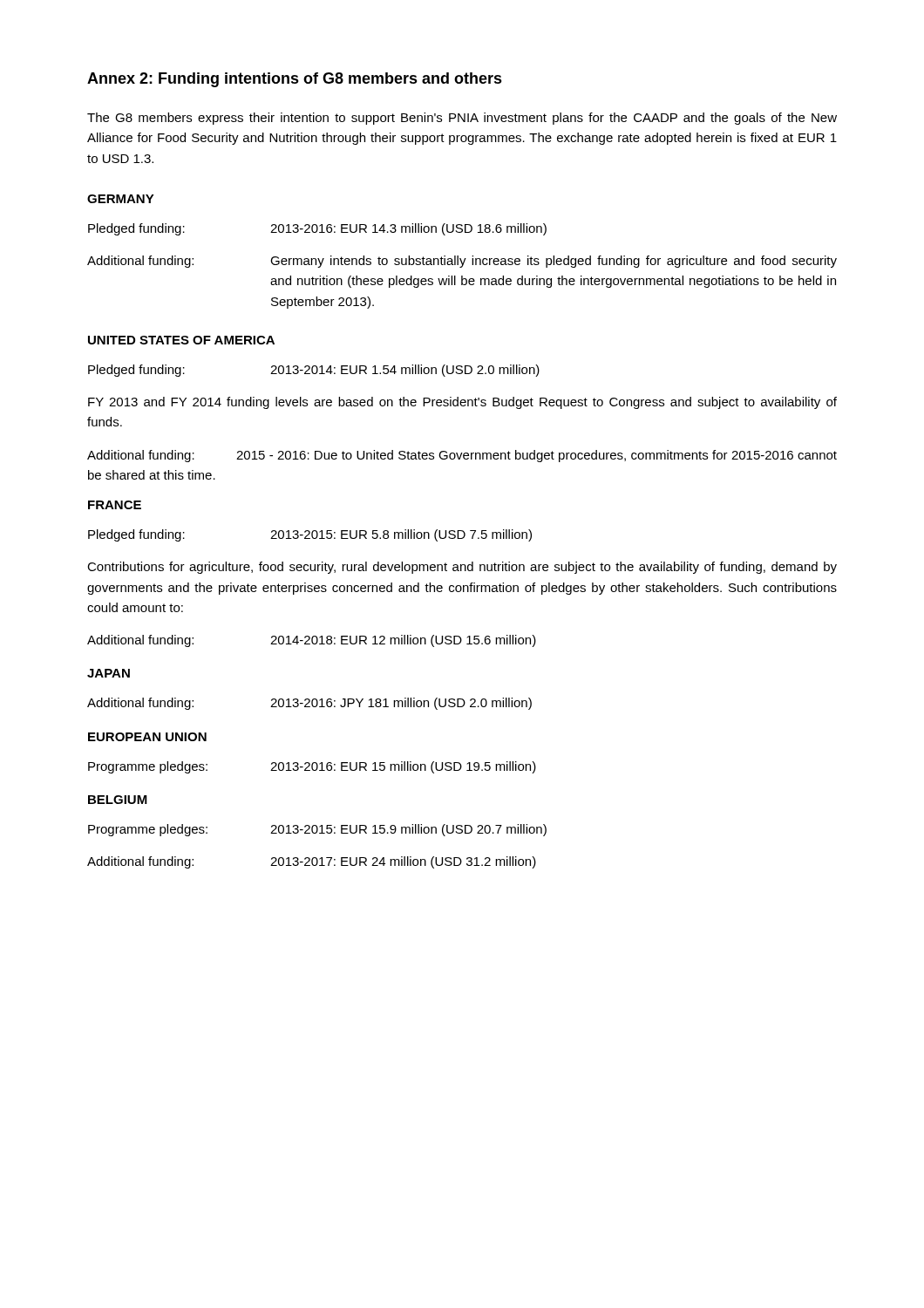Select the text starting "Programme pledges: 2013-2015: EUR 15.9"
The width and height of the screenshot is (924, 1308).
coord(462,829)
